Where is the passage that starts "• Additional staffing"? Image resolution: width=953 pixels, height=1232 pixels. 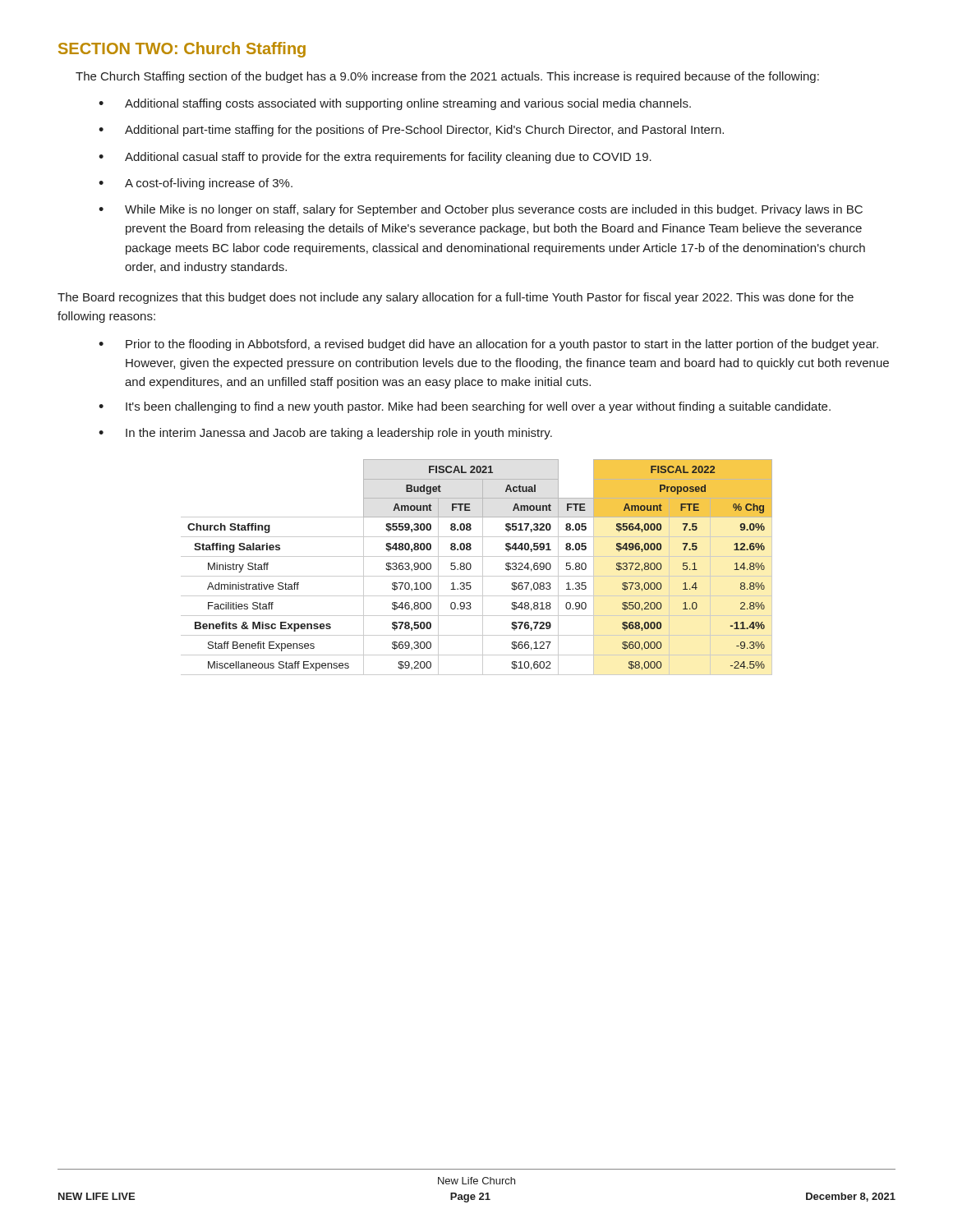coord(497,104)
